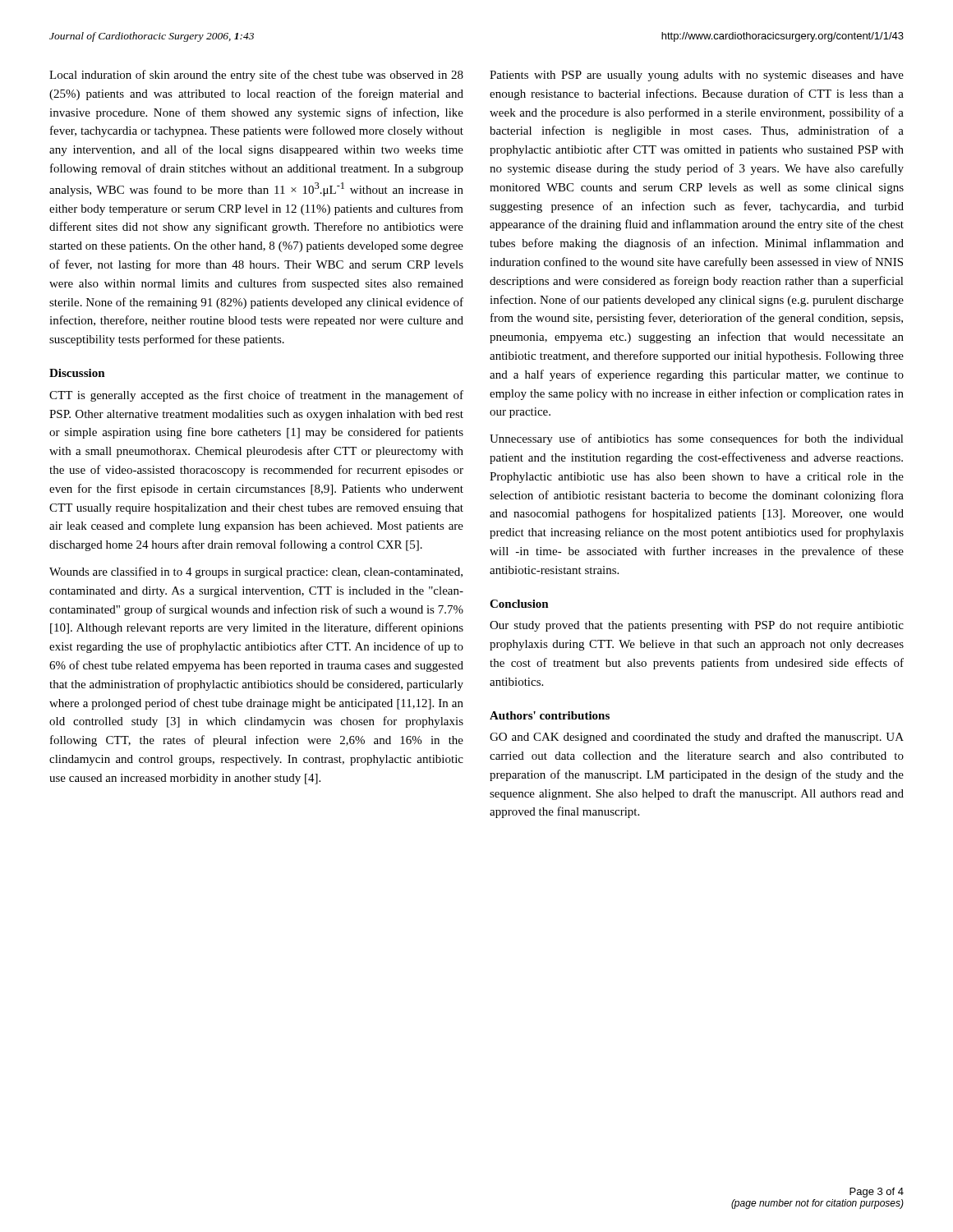This screenshot has height=1232, width=953.
Task: Find "Authors' contributions" on this page
Action: click(550, 715)
